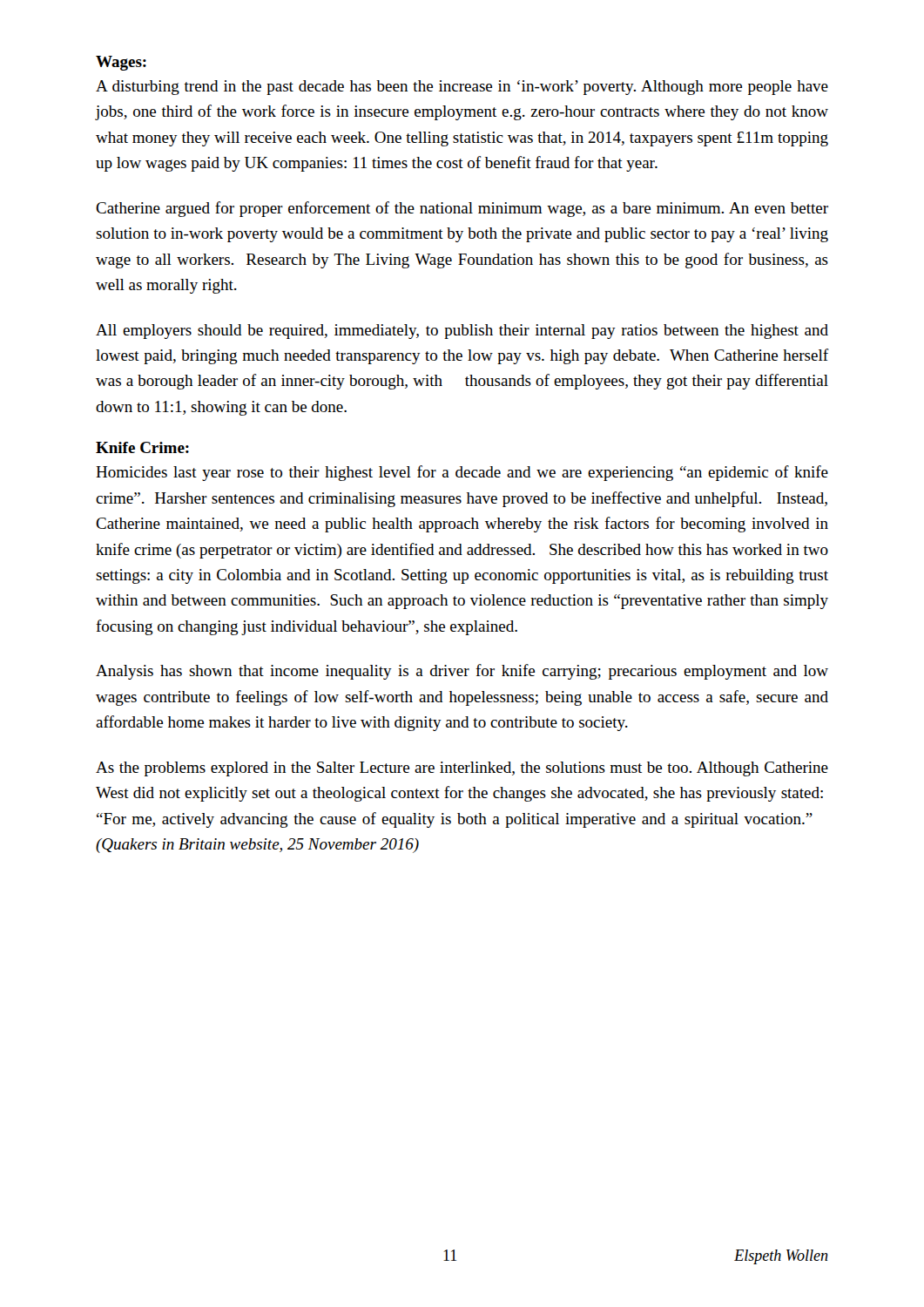The height and width of the screenshot is (1307, 924).
Task: Click on the passage starting "Analysis has shown that income"
Action: [462, 696]
